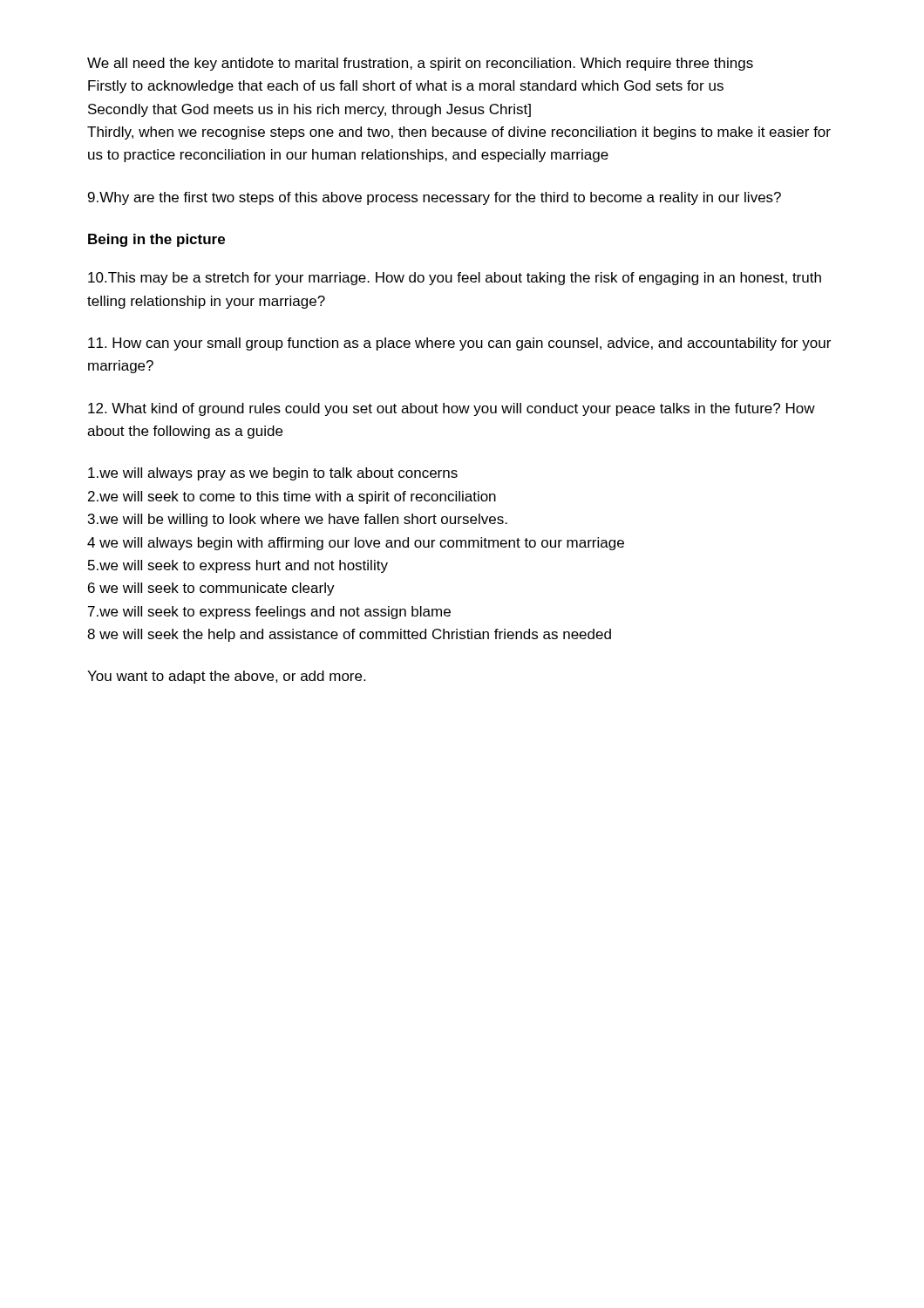This screenshot has height=1308, width=924.
Task: Locate the text block starting "4 we will always begin"
Action: pos(356,542)
